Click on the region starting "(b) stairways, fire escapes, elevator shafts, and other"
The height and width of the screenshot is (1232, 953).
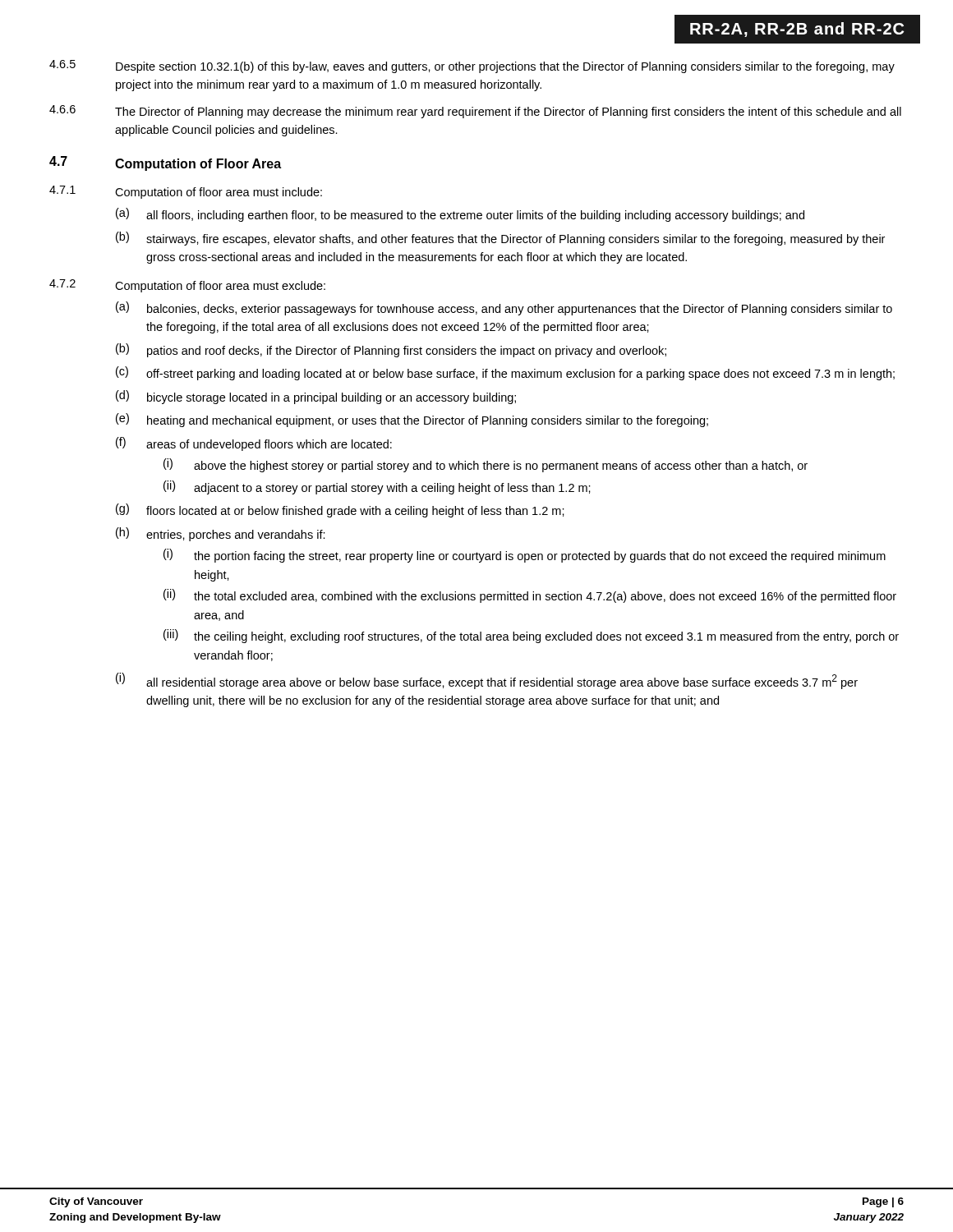509,248
